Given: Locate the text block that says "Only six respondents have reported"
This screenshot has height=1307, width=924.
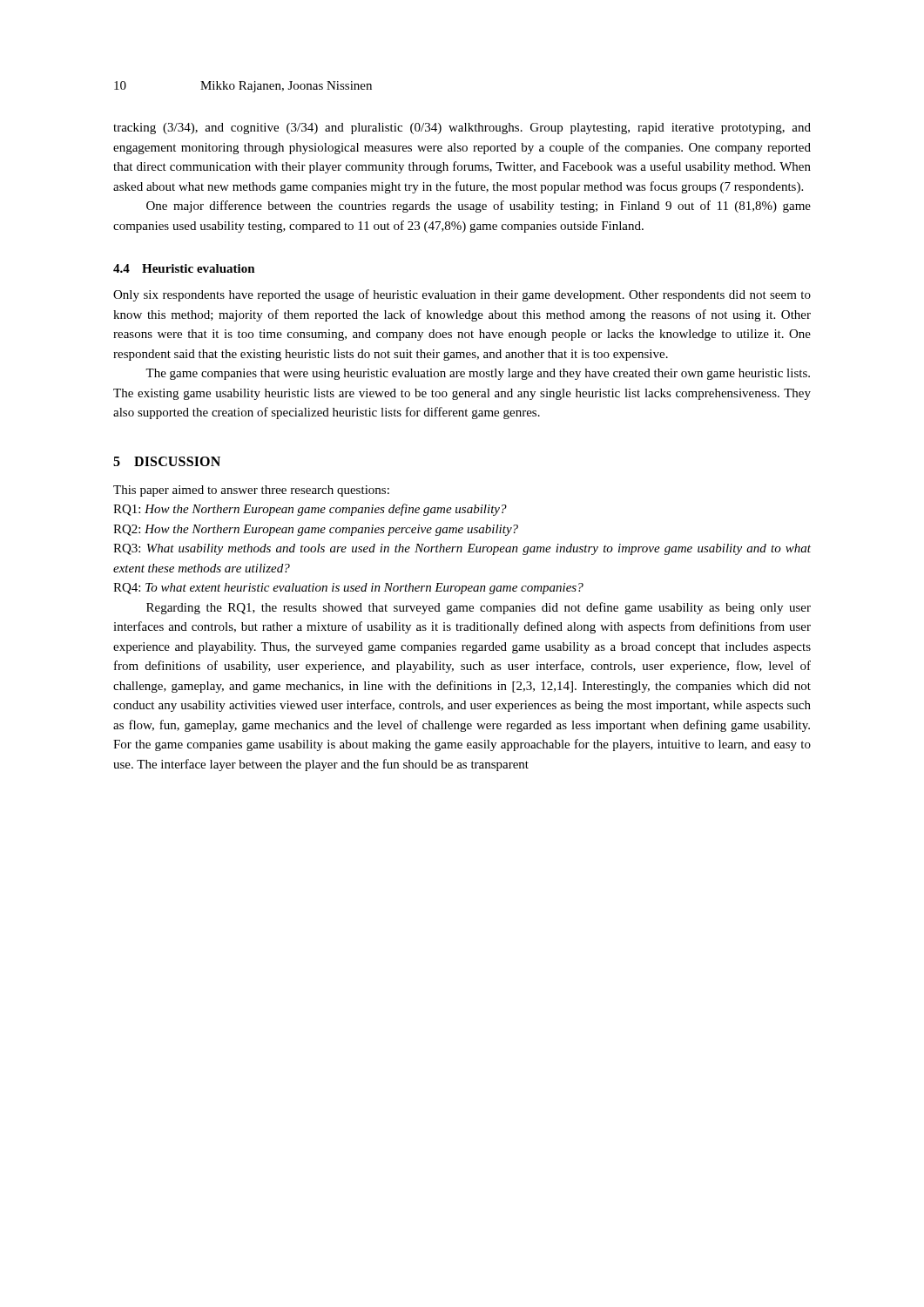Looking at the screenshot, I should [462, 324].
